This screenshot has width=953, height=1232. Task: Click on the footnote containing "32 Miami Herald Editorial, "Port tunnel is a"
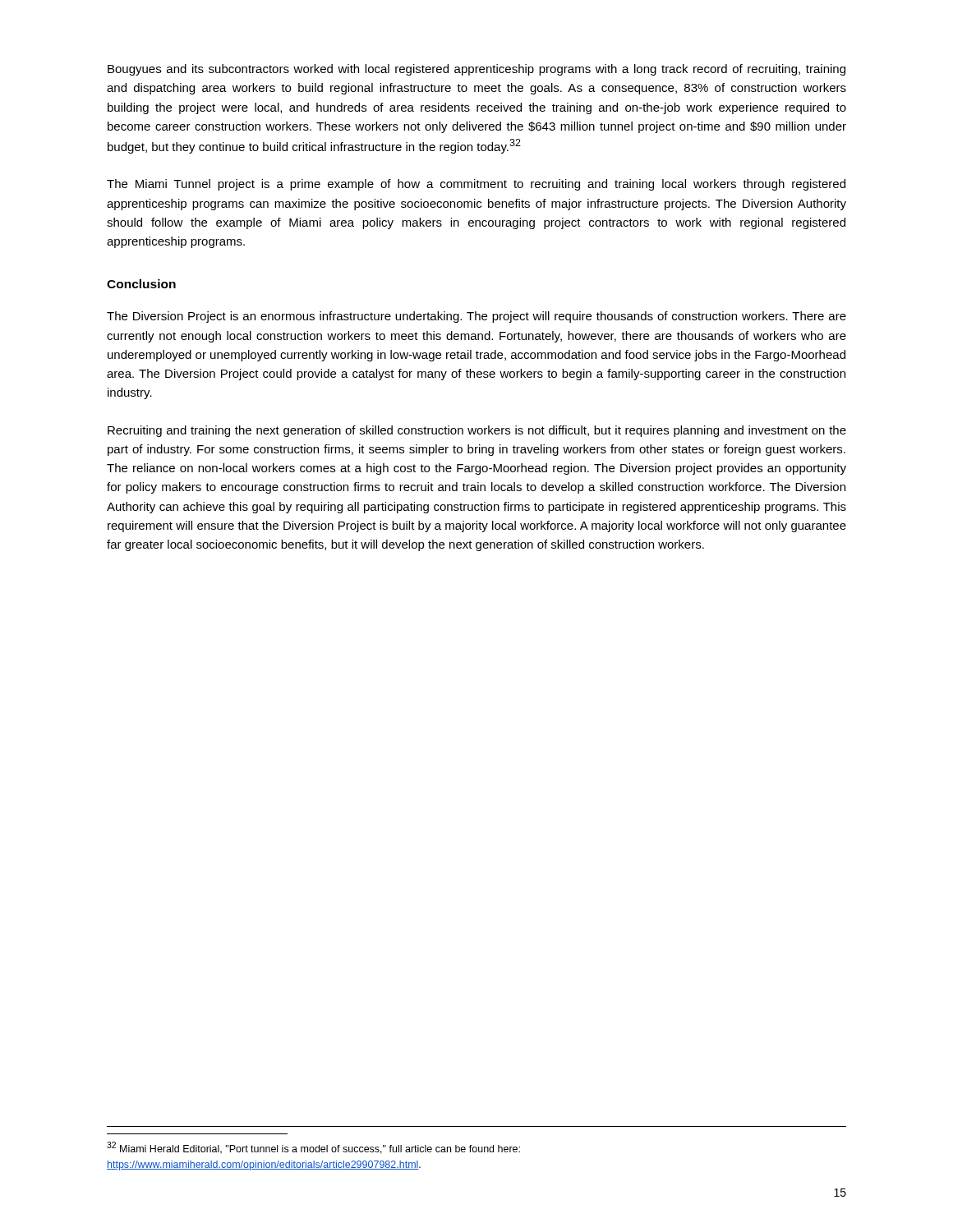pos(476,1153)
